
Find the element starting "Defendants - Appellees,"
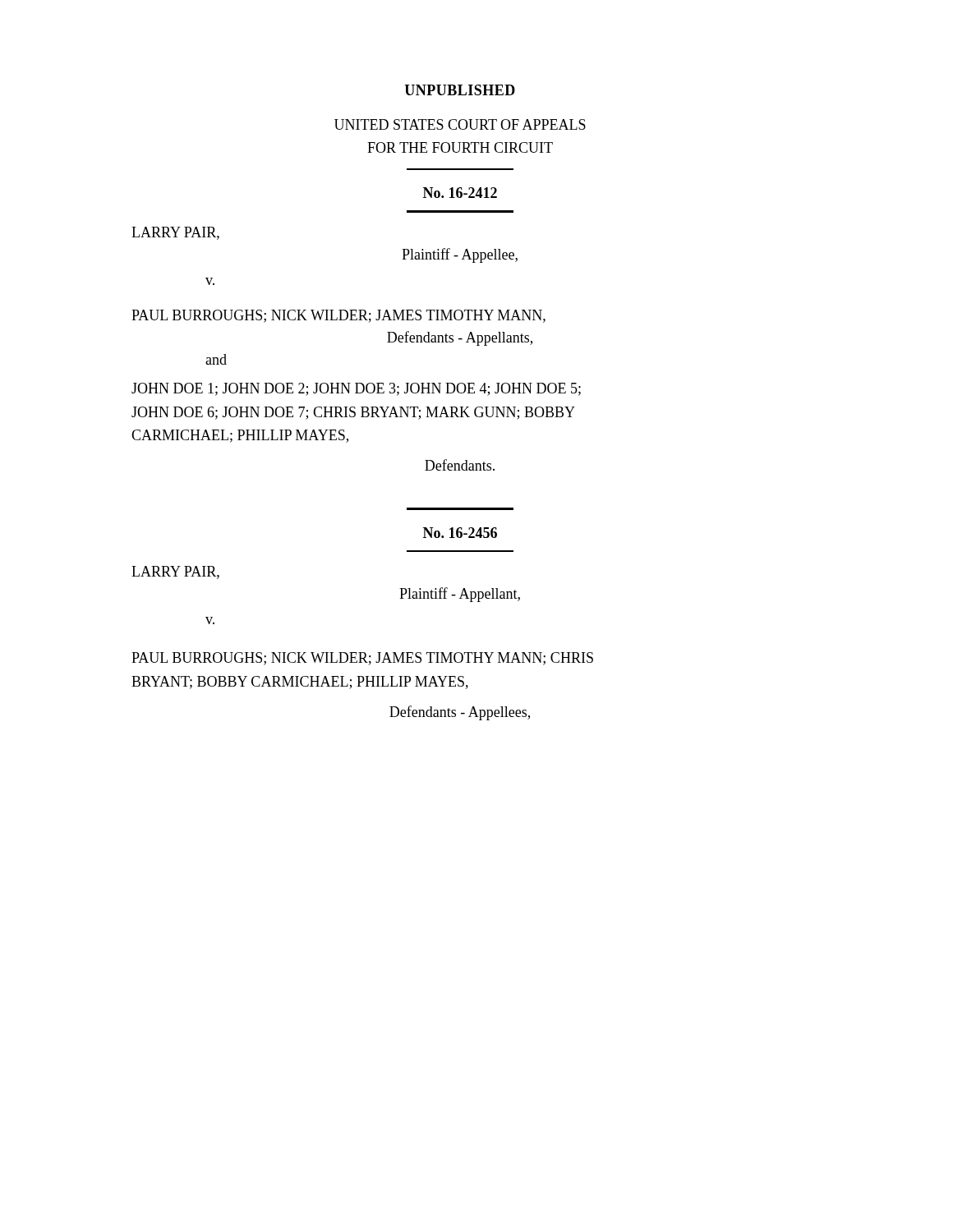pos(460,712)
